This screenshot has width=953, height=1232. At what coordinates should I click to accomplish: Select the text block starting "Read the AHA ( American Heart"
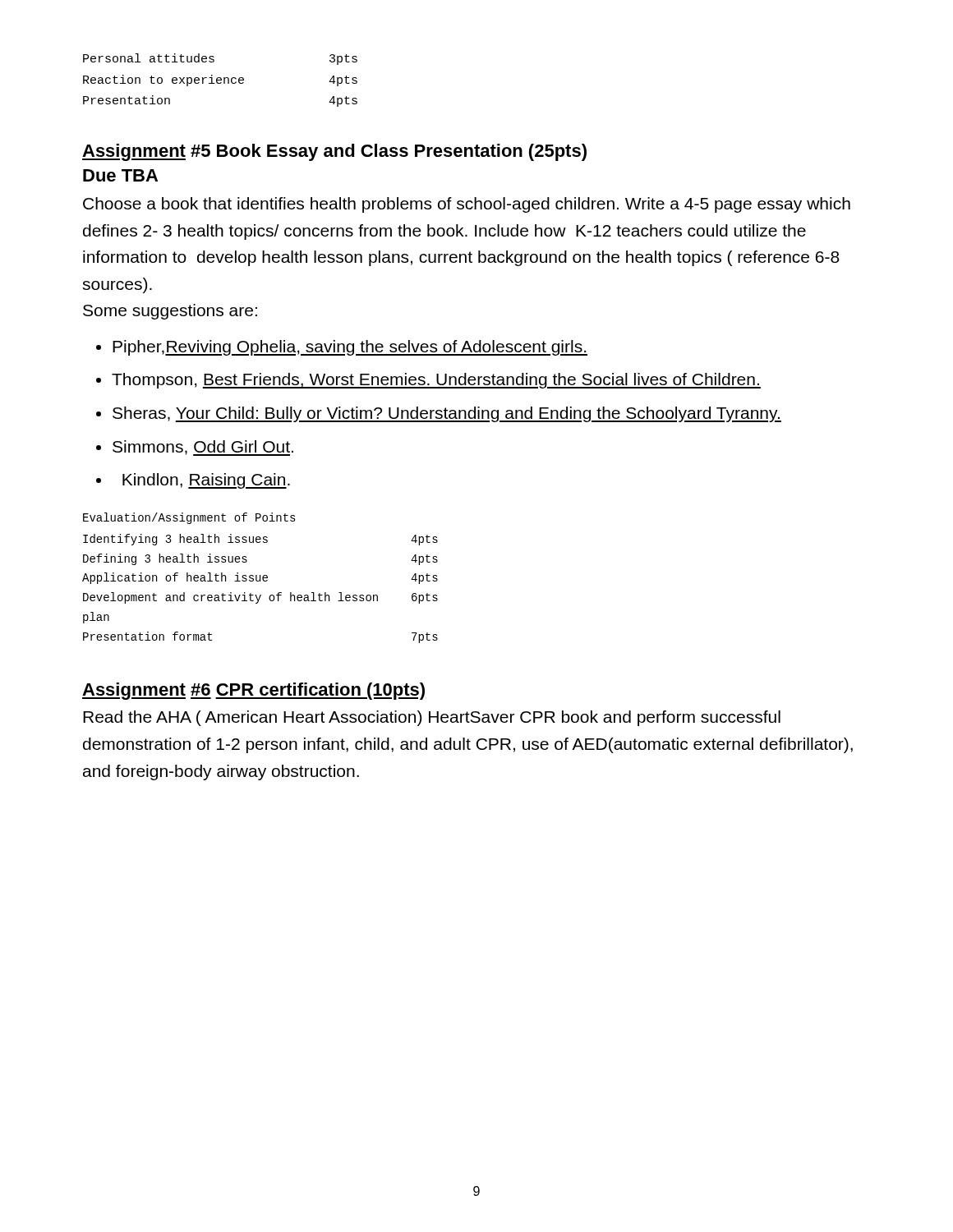pos(468,744)
